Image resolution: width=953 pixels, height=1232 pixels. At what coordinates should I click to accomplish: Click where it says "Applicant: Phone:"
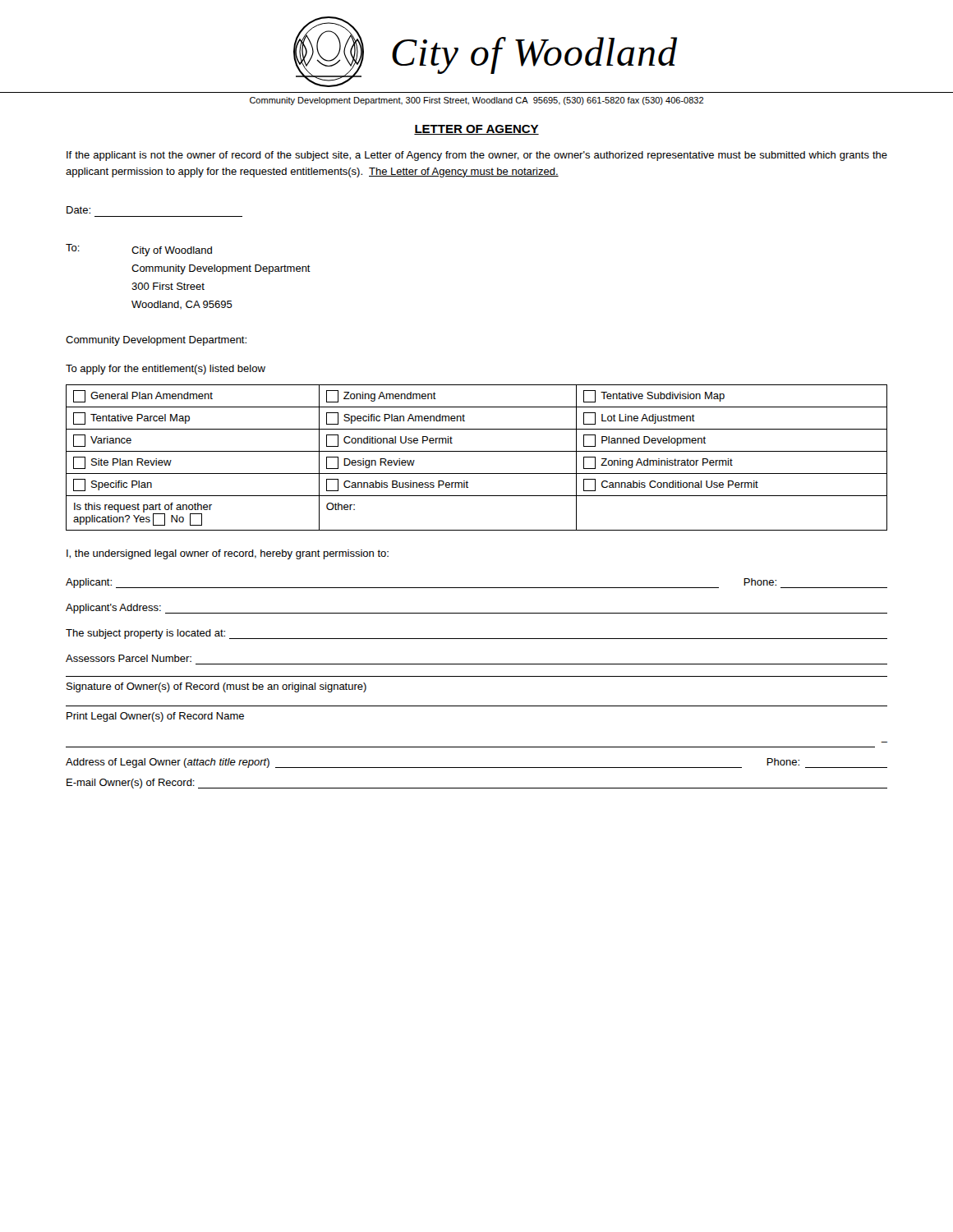click(x=476, y=581)
